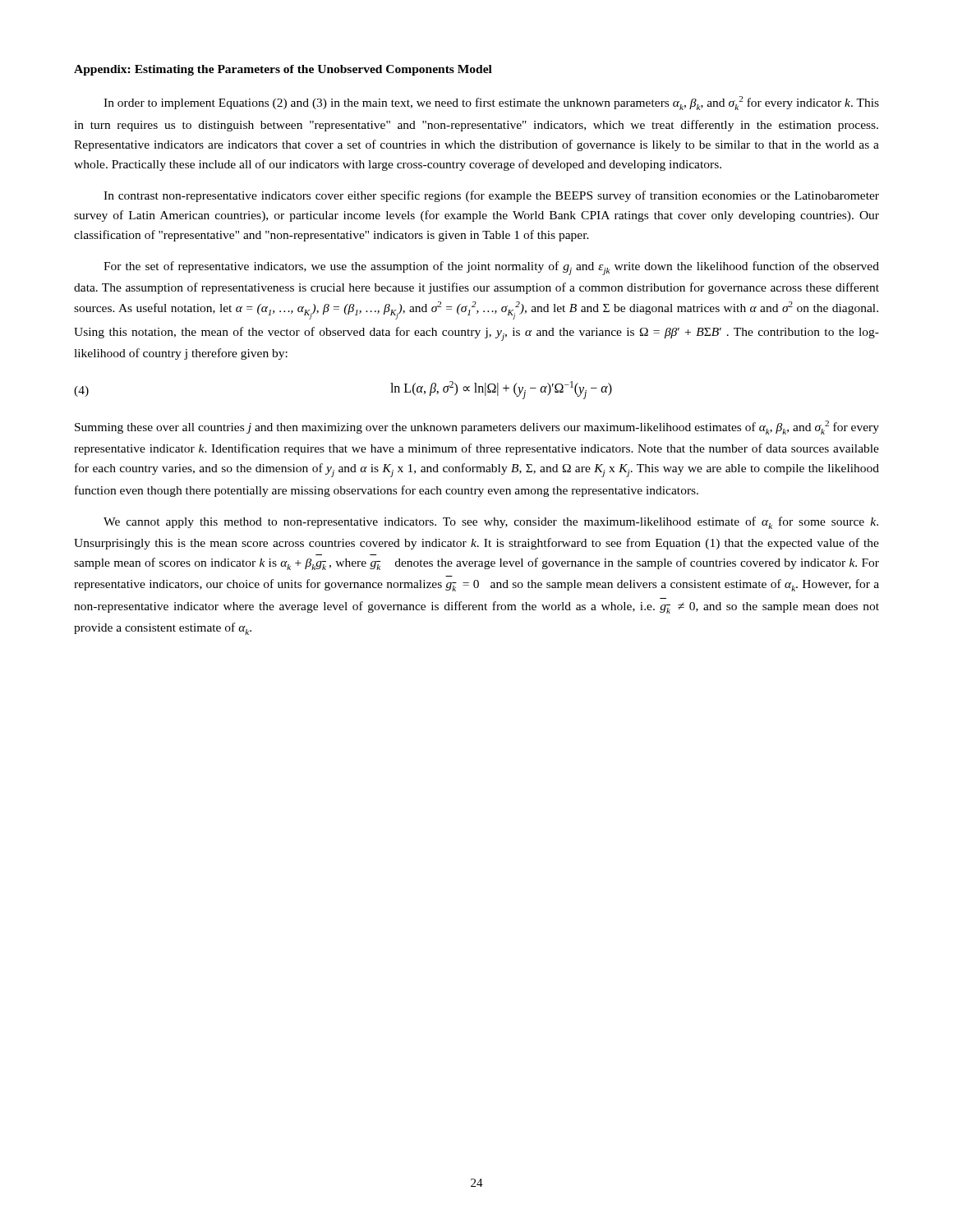This screenshot has height=1232, width=953.
Task: Select the text block starting "In order to implement Equations"
Action: [x=476, y=132]
